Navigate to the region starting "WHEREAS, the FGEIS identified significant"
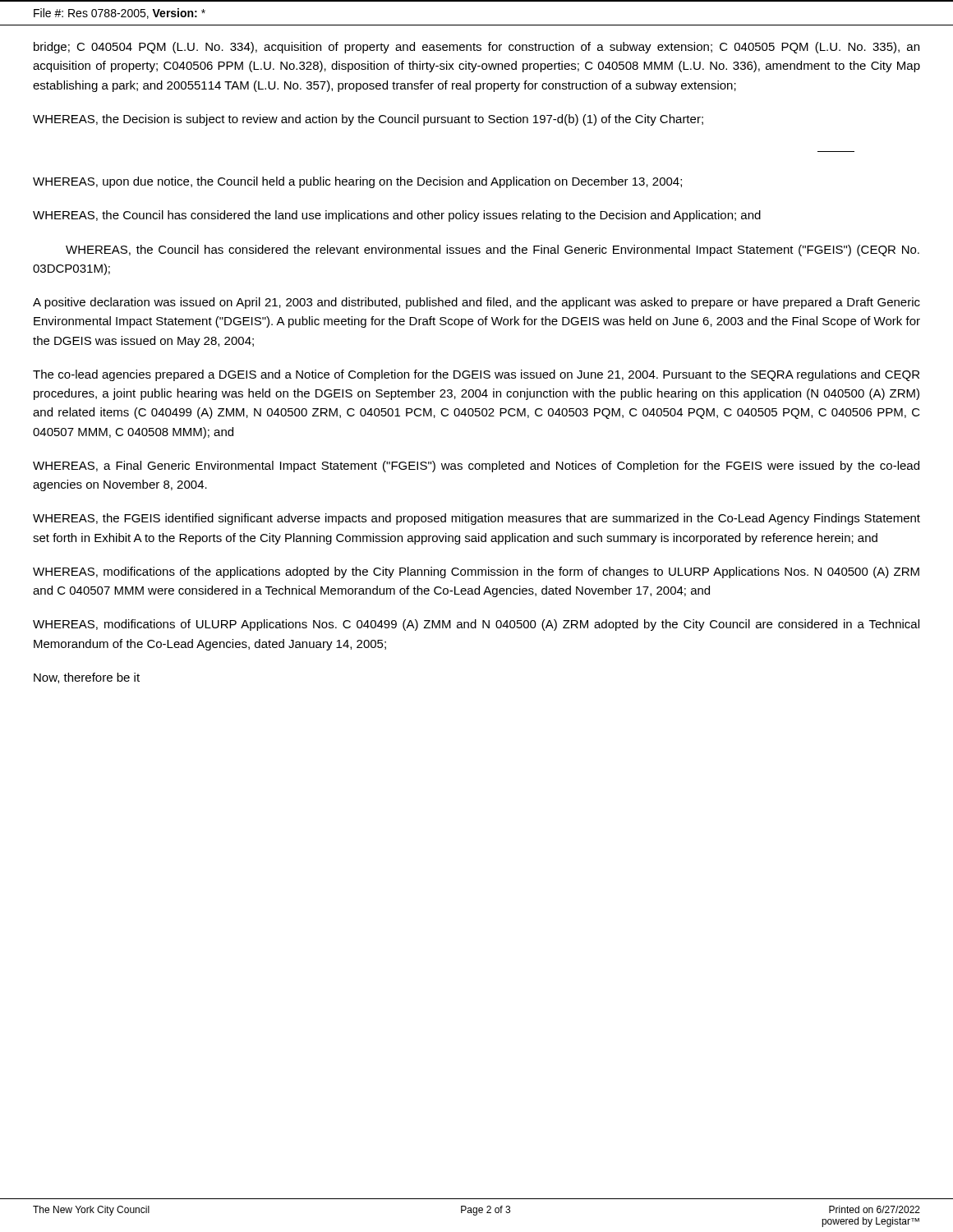The height and width of the screenshot is (1232, 953). [476, 528]
